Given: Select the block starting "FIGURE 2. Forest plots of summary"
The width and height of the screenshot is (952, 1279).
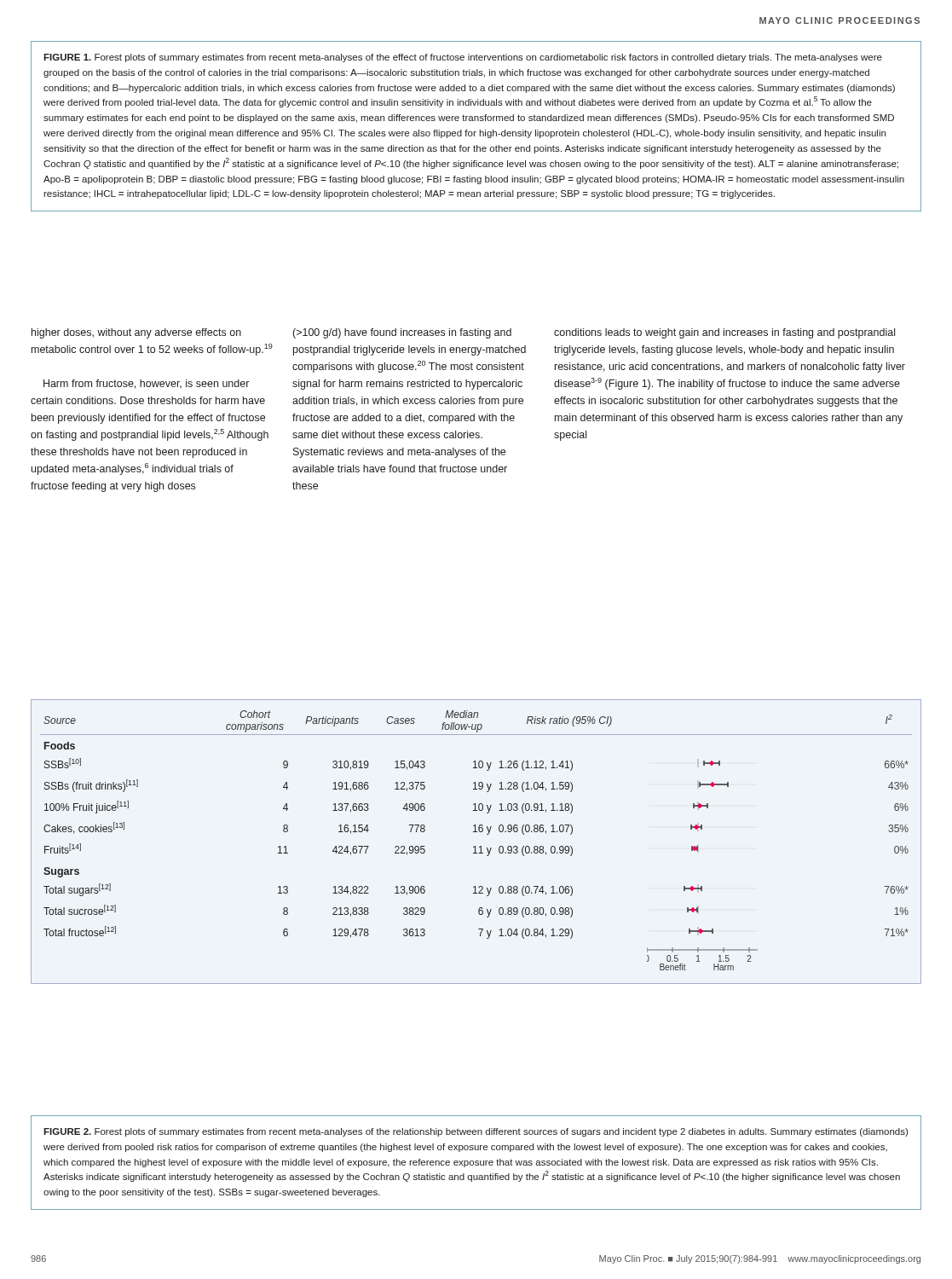Looking at the screenshot, I should point(476,1162).
